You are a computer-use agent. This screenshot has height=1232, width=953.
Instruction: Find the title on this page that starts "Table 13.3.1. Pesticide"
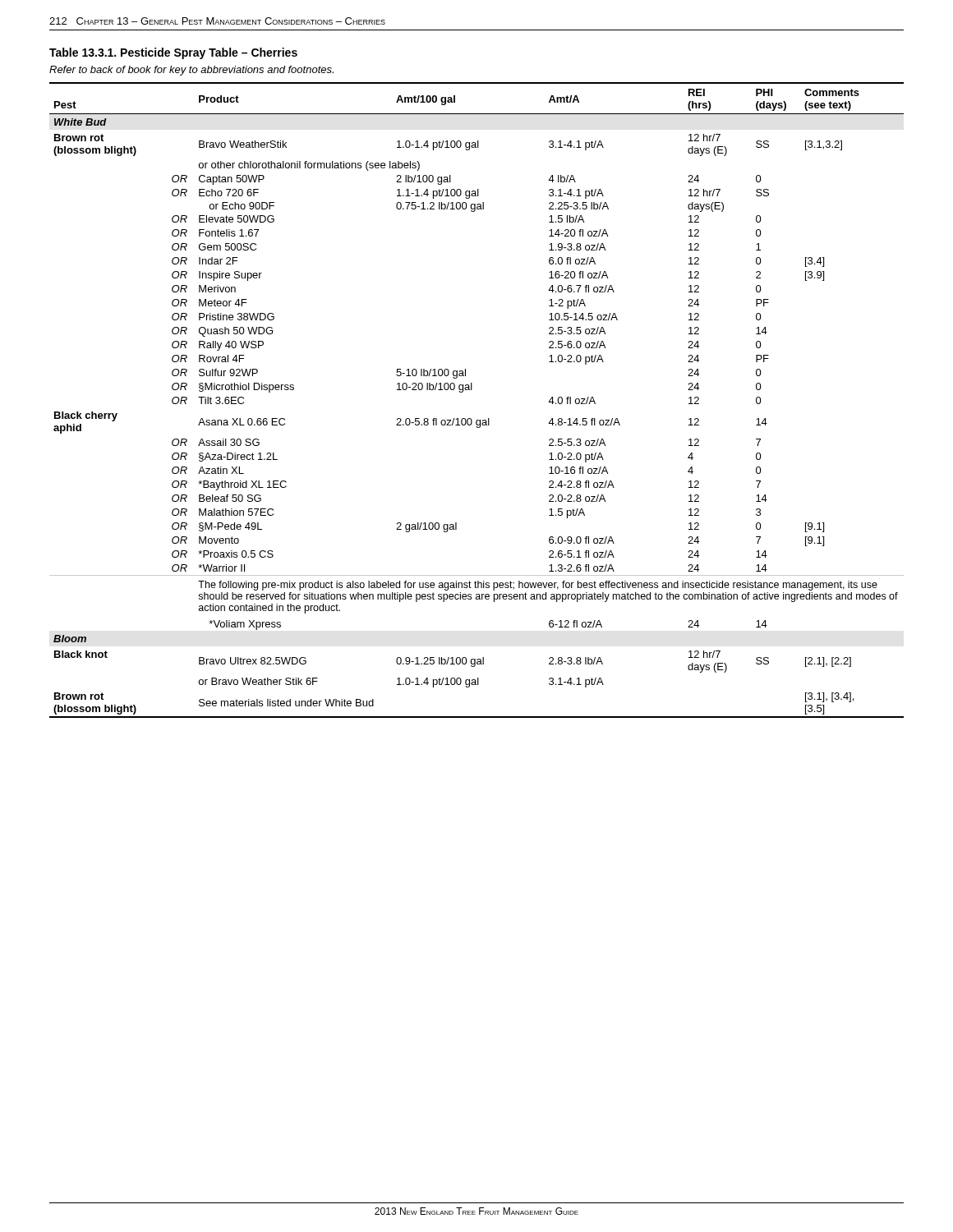(173, 53)
